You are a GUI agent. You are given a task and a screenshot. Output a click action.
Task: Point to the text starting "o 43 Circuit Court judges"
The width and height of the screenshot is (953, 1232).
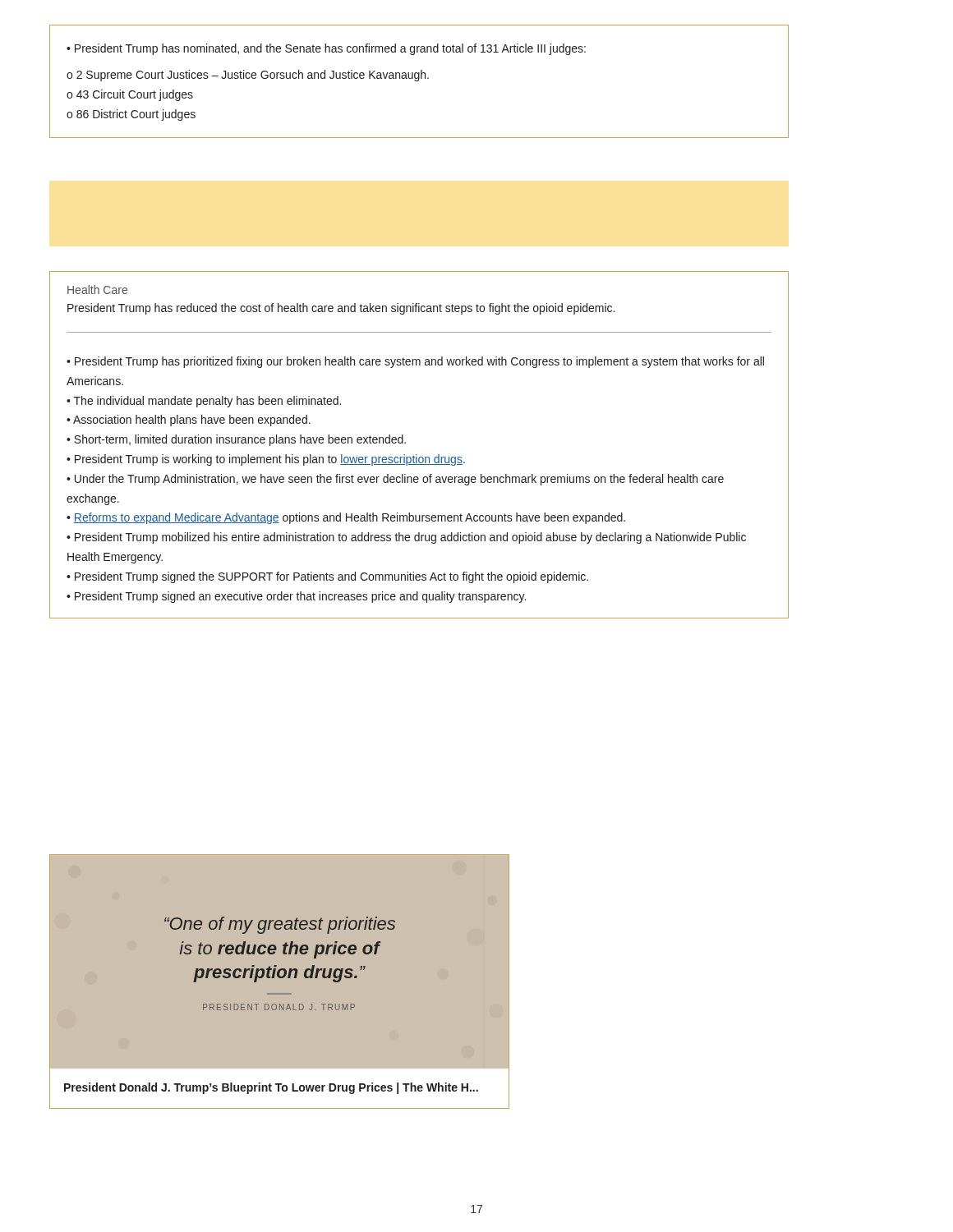[x=130, y=94]
